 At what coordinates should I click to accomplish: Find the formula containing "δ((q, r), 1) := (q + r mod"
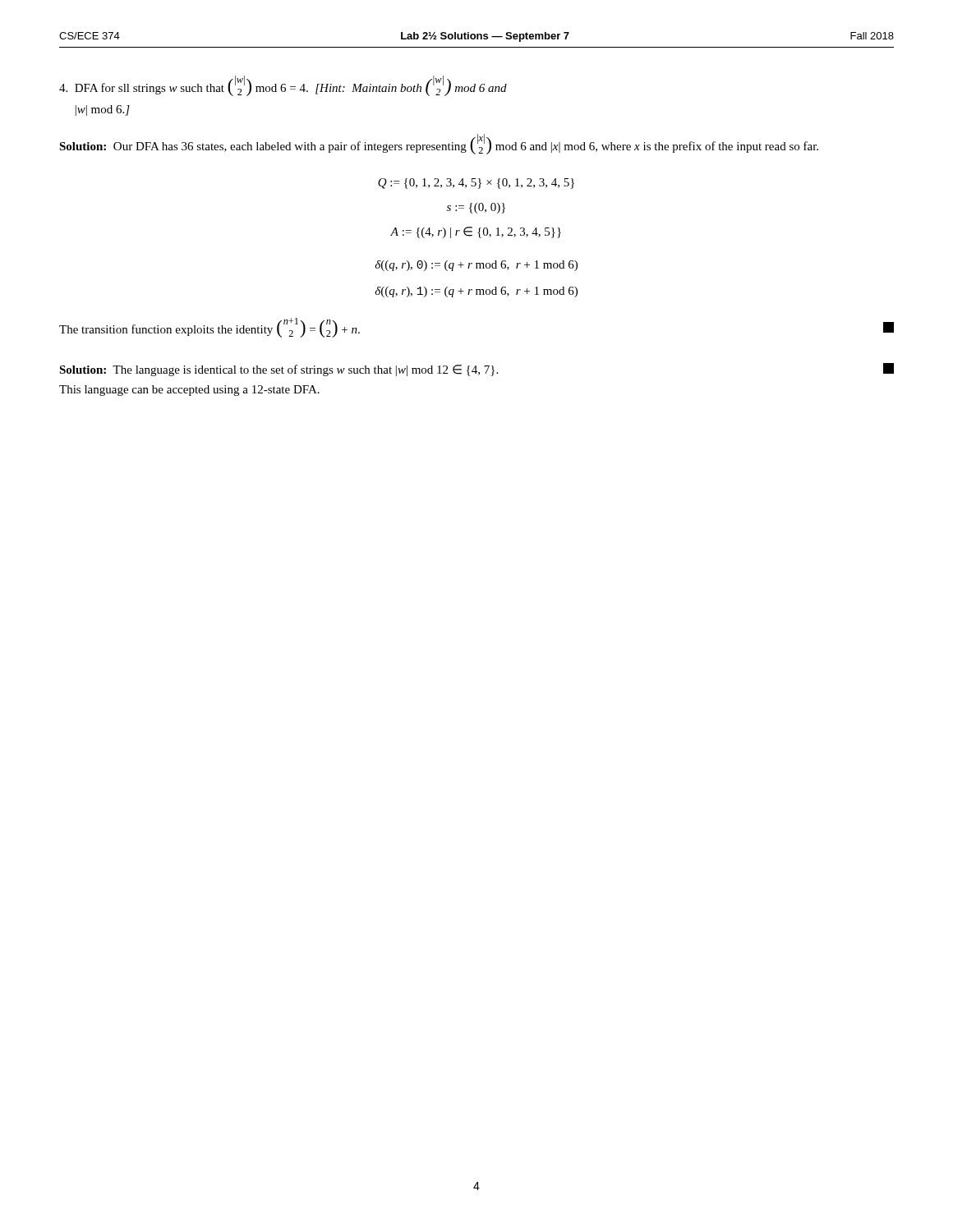476,291
